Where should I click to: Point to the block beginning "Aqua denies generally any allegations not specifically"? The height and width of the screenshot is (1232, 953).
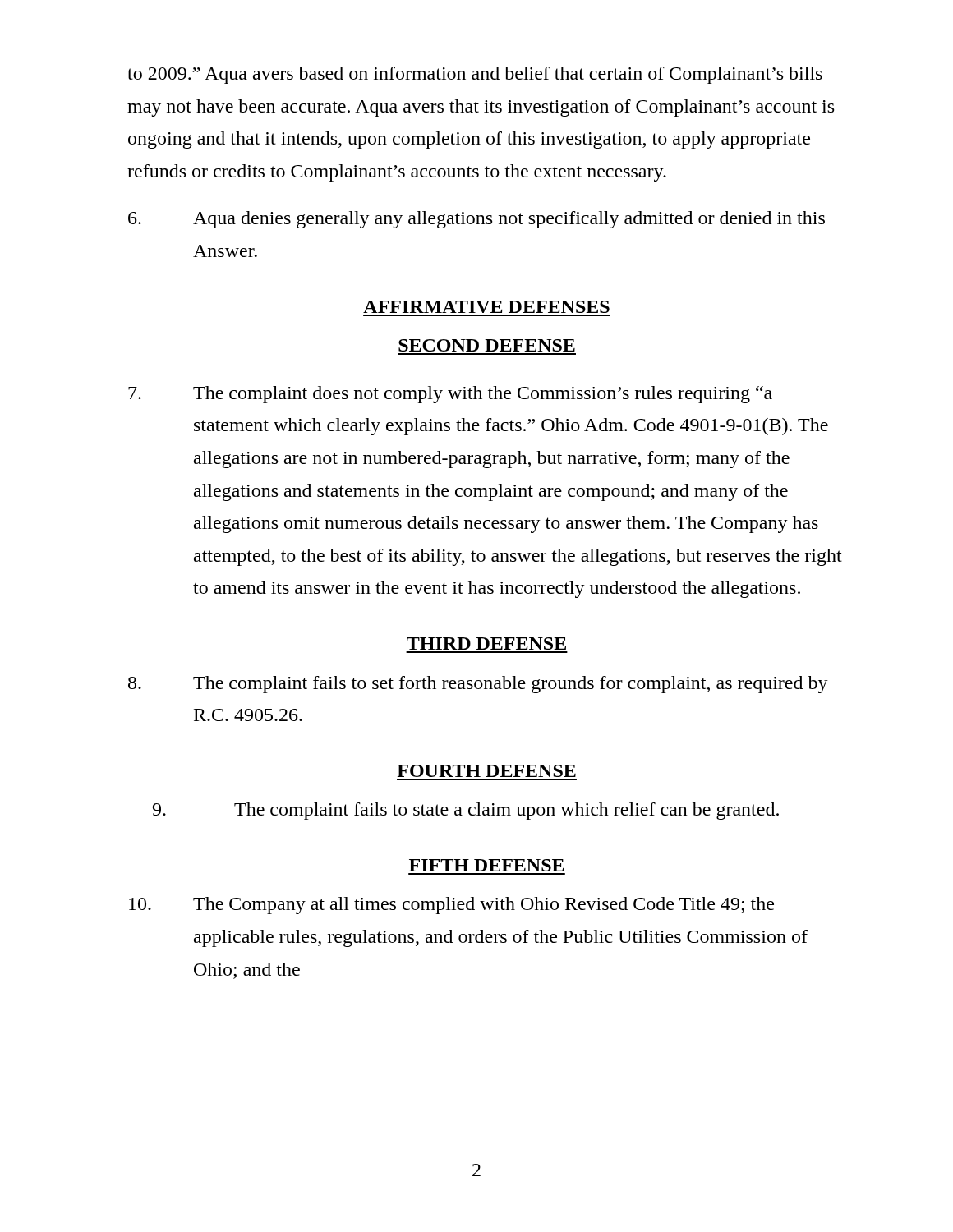(487, 235)
